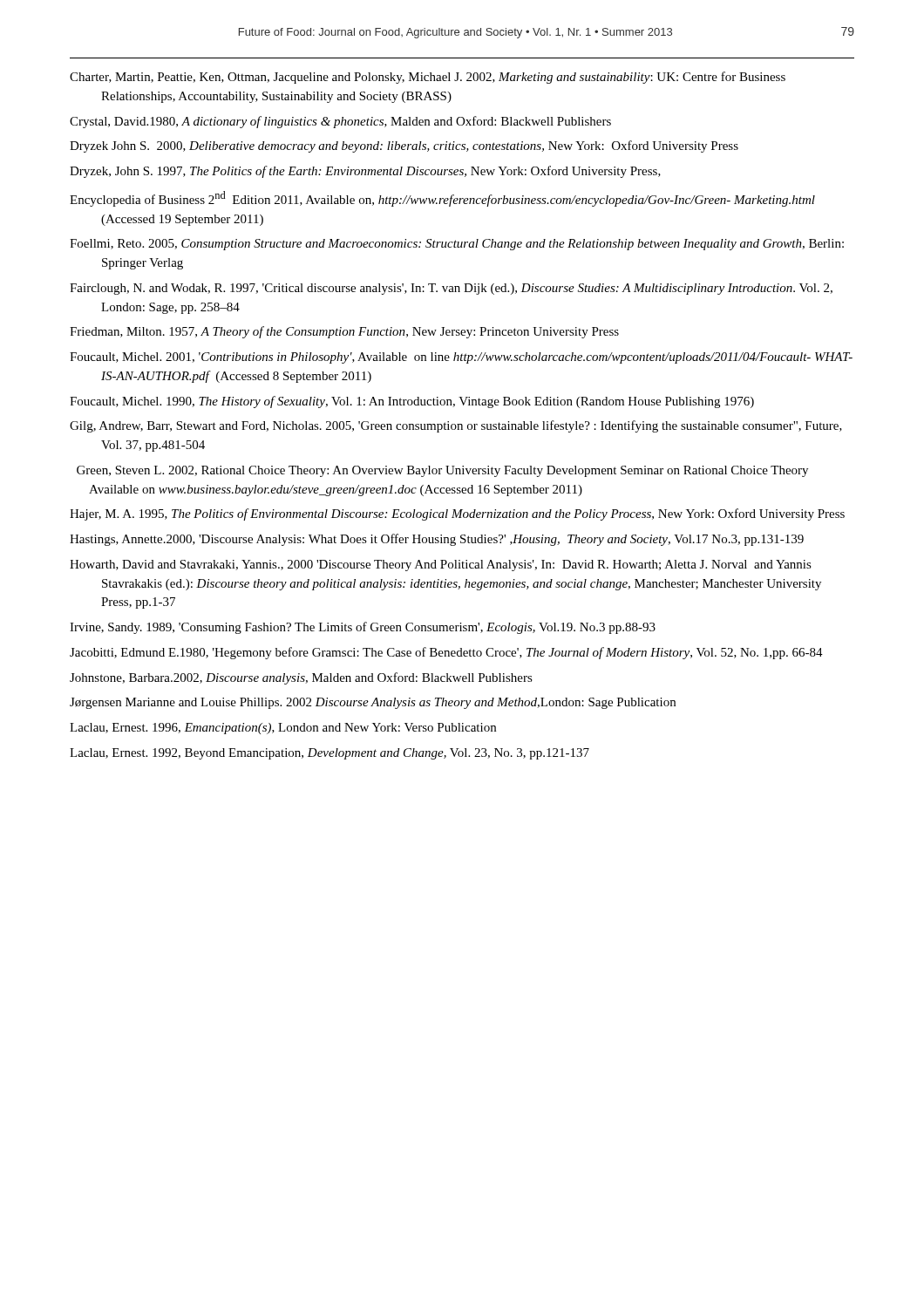Select the list item that reads "Irvine, Sandy. 1989, 'Consuming Fashion? The Limits of"
924x1308 pixels.
click(x=363, y=627)
